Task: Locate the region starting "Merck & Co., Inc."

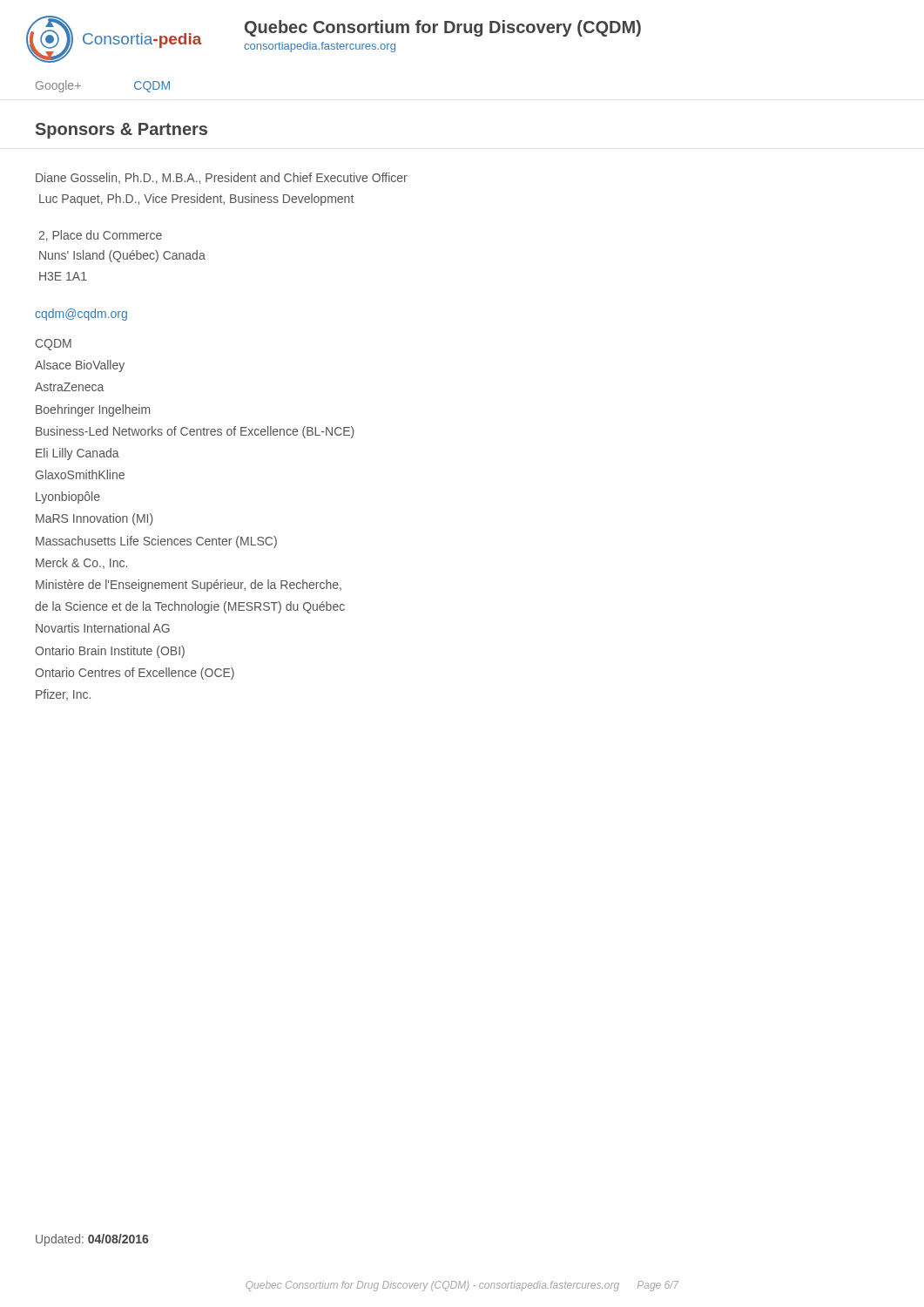Action: pos(82,563)
